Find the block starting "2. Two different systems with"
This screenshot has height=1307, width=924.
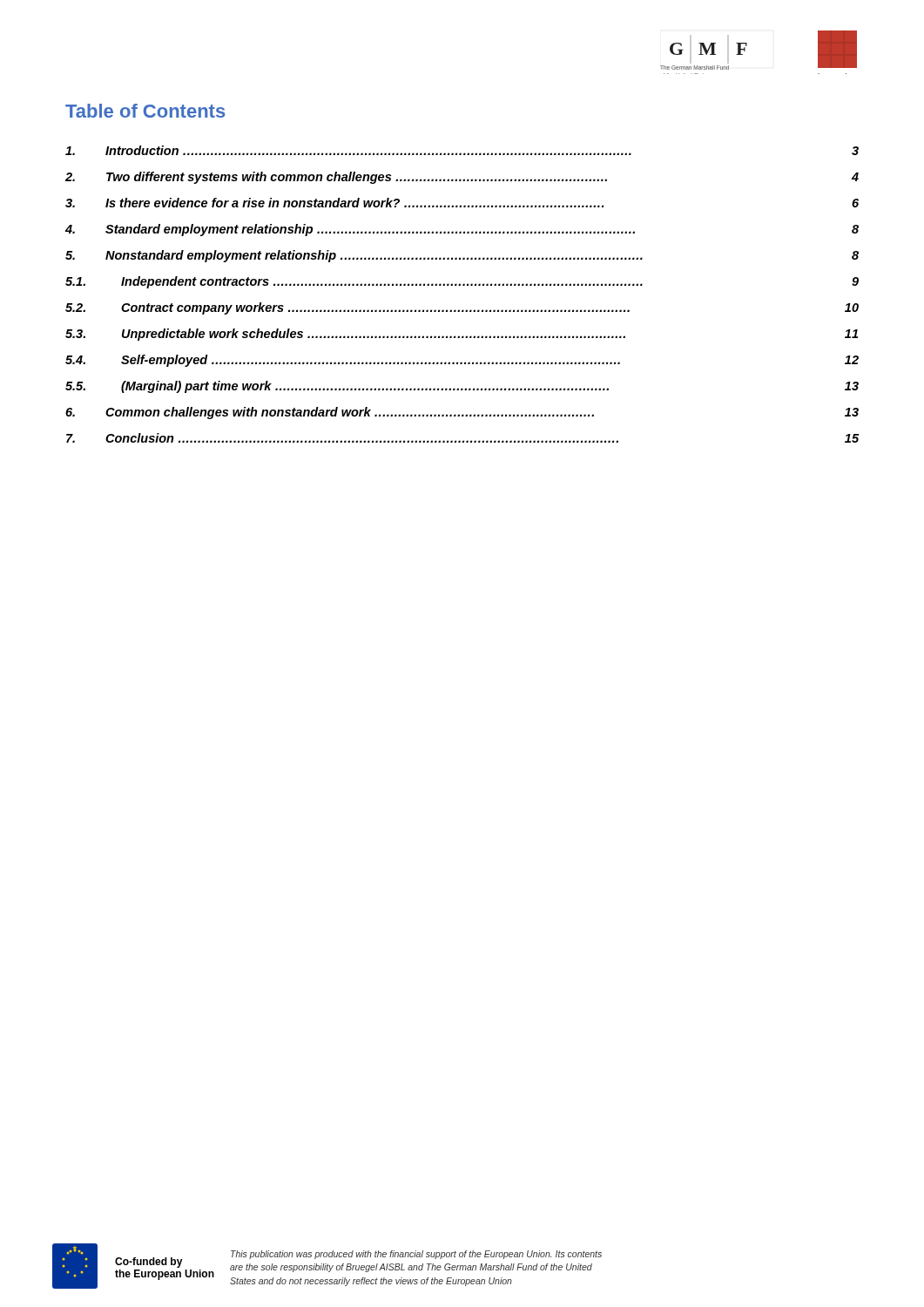pyautogui.click(x=462, y=177)
